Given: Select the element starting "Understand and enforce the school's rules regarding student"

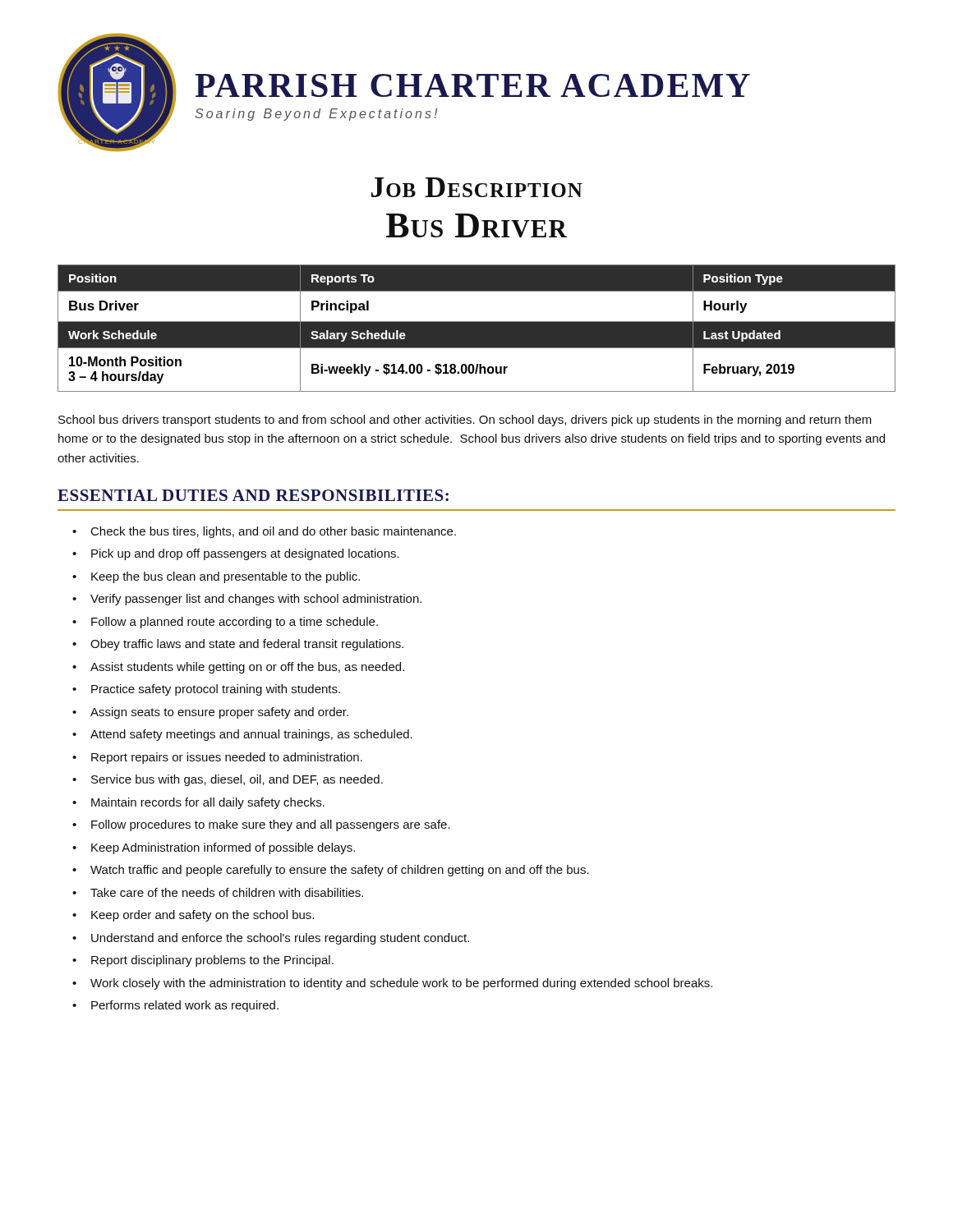Looking at the screenshot, I should 280,937.
